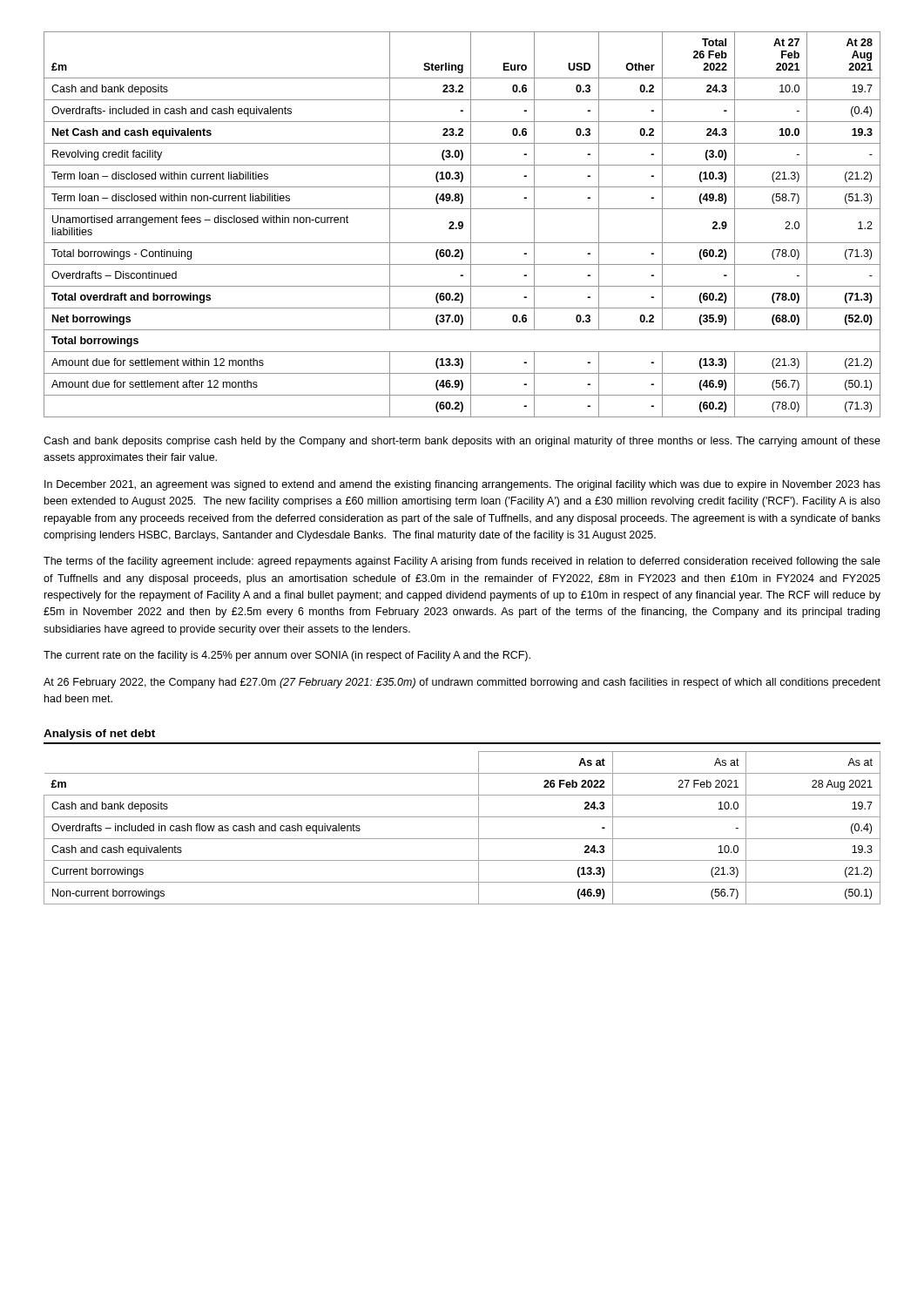Select the text block that says "The terms of the facility agreement include: agreed"
The image size is (924, 1307).
[462, 595]
